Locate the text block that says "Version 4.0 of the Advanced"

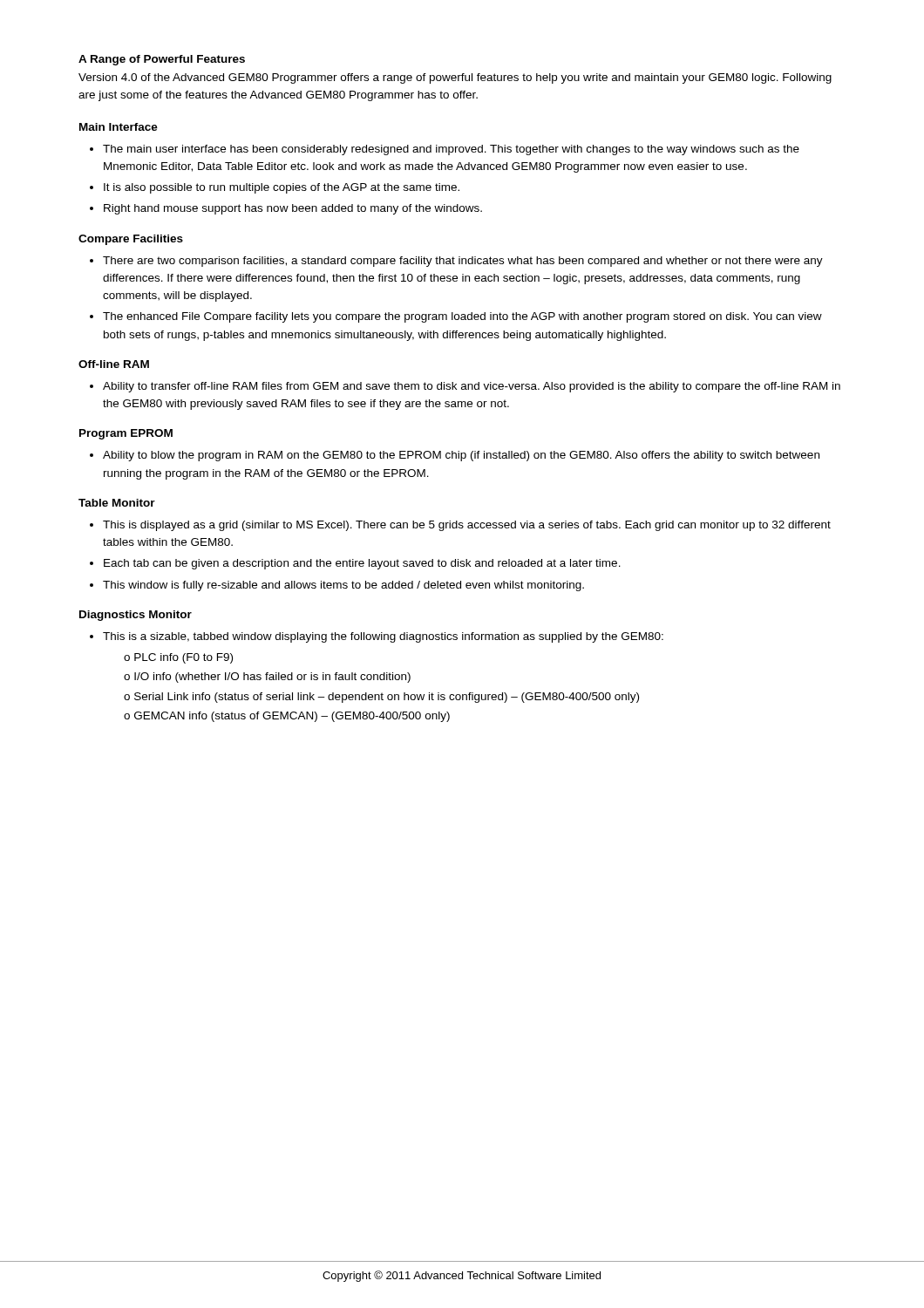click(x=455, y=86)
